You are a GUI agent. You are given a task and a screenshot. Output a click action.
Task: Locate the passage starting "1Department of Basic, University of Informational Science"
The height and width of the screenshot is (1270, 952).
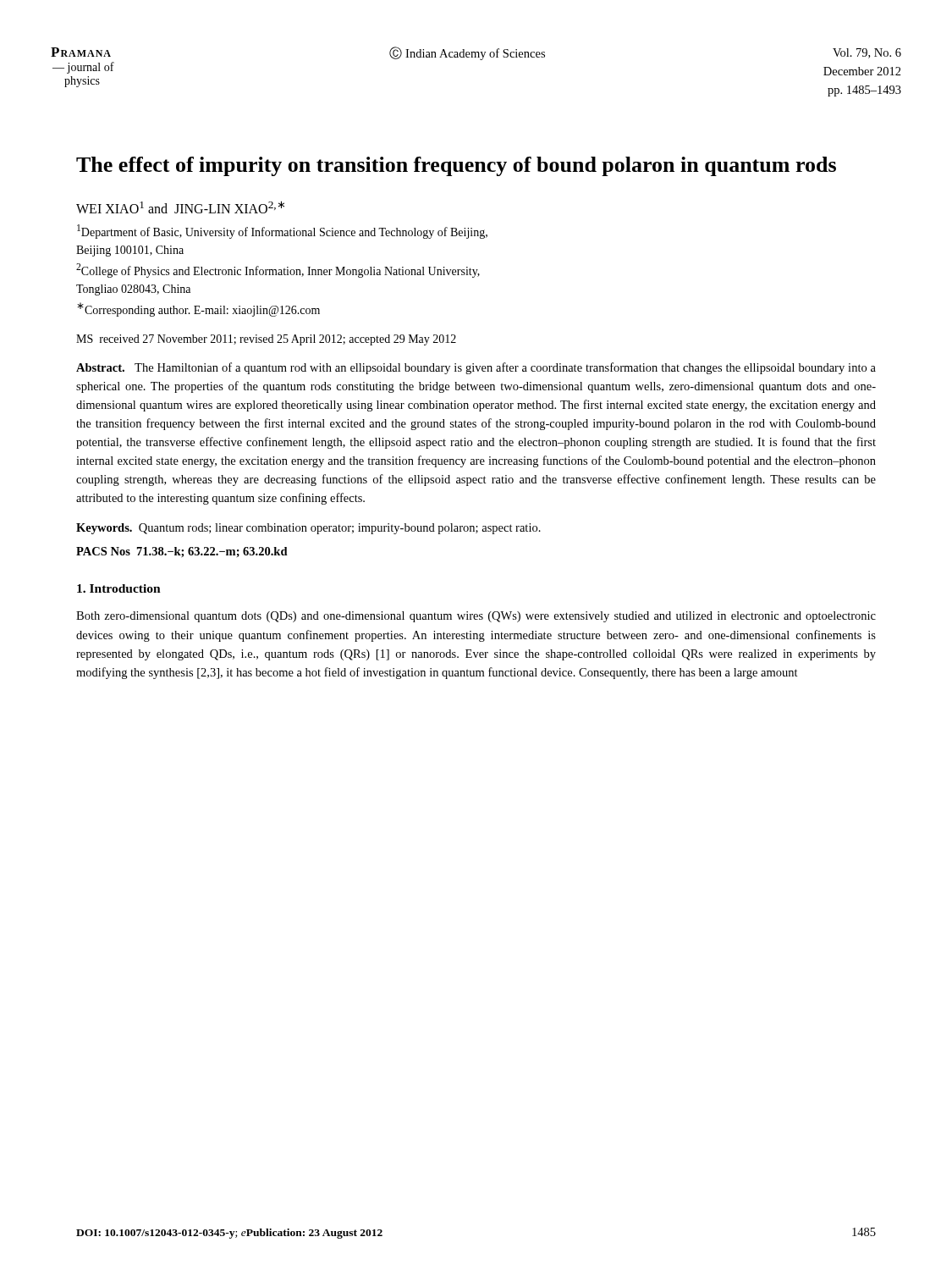tap(282, 269)
